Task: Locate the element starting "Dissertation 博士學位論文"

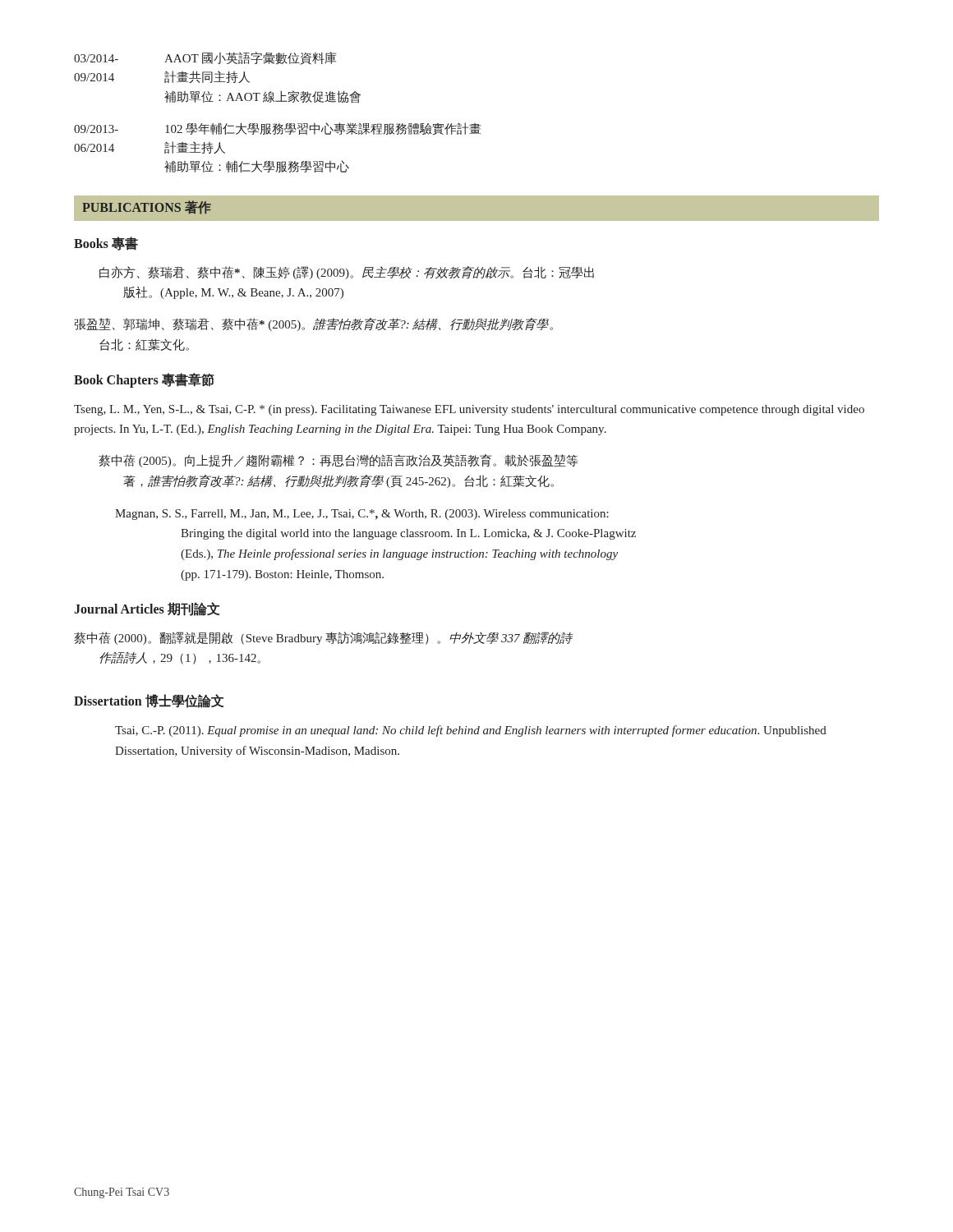Action: coord(149,701)
